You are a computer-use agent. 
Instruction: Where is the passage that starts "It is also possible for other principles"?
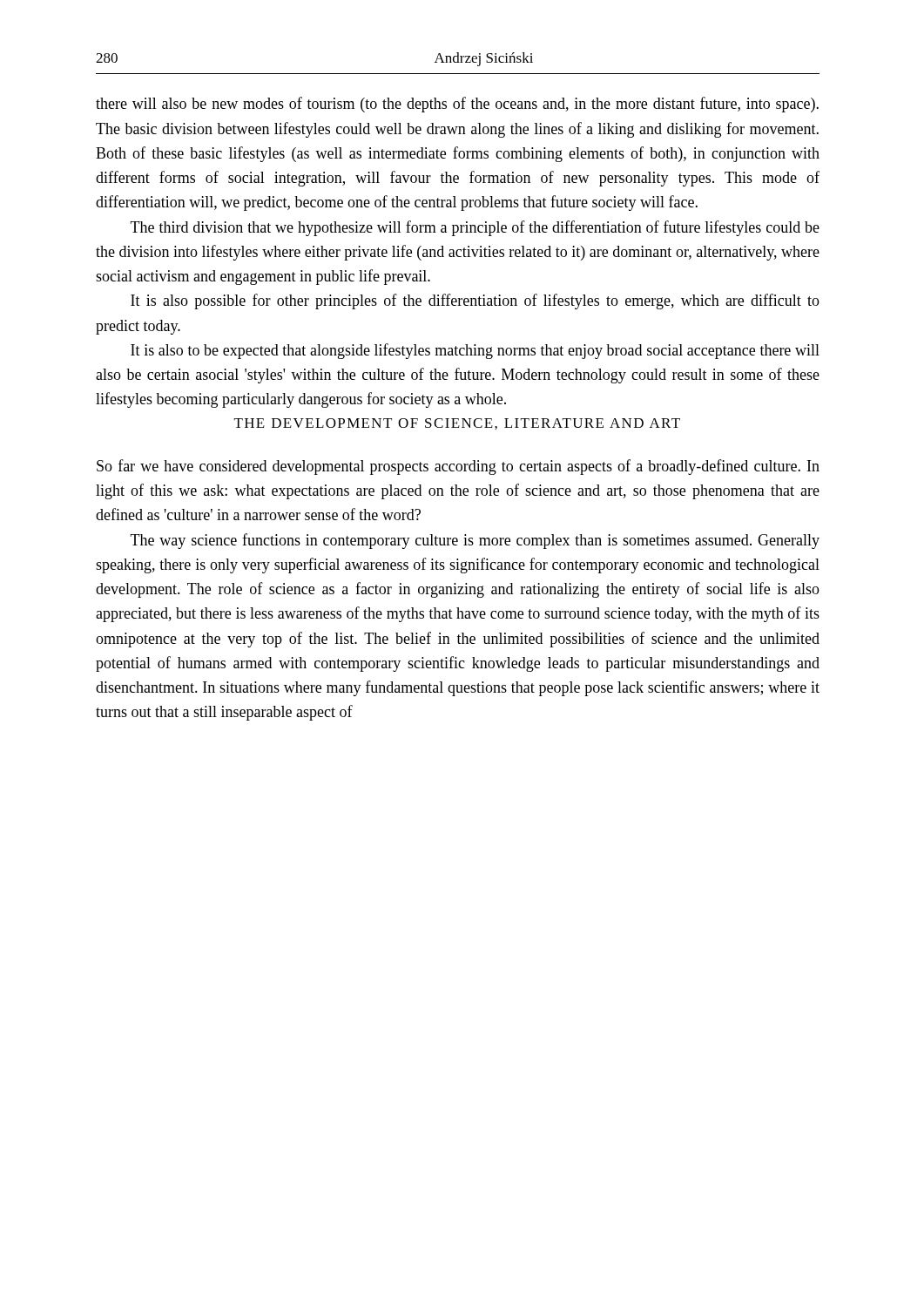point(458,313)
